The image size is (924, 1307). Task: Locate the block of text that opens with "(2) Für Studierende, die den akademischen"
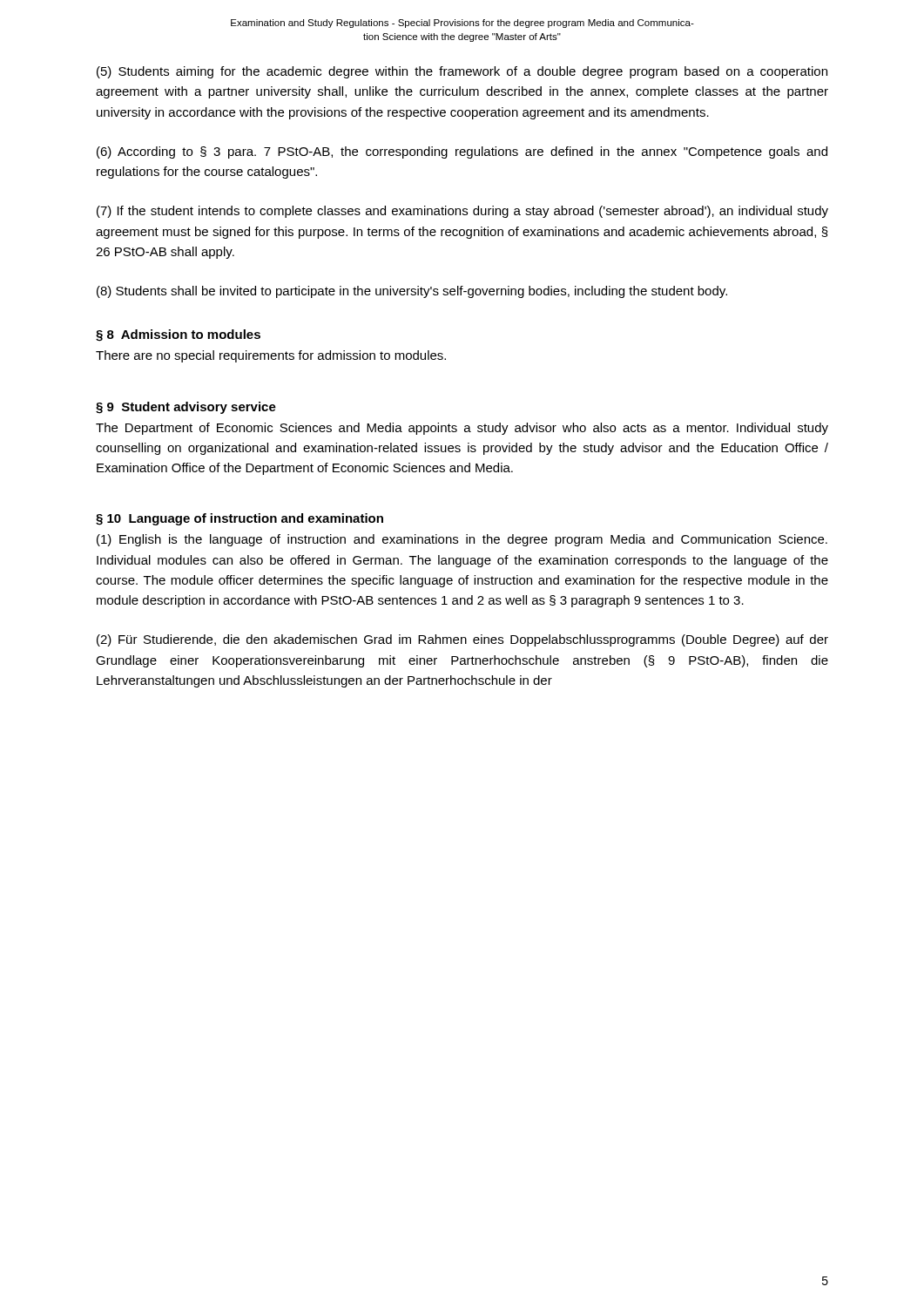[462, 660]
